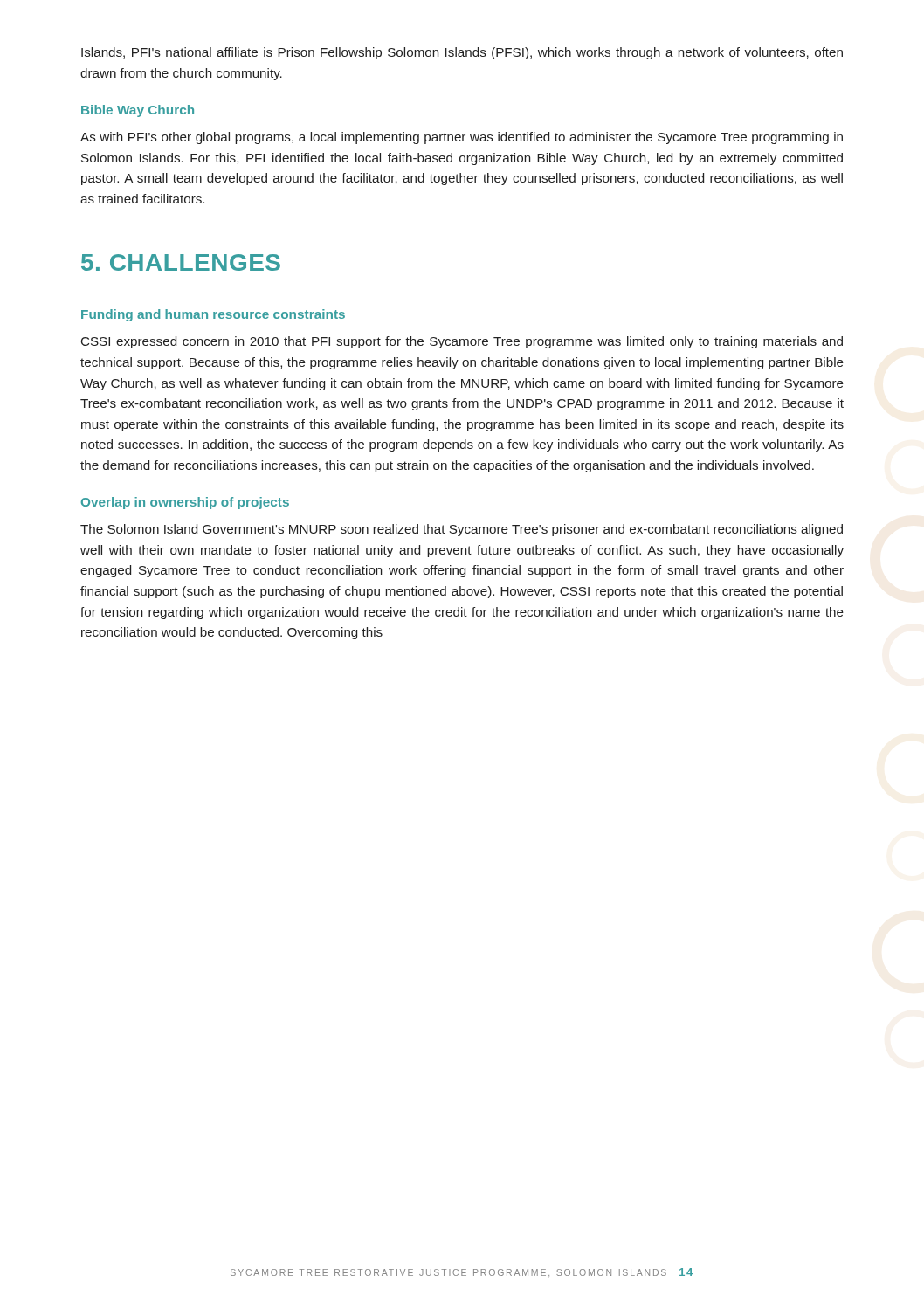This screenshot has width=924, height=1310.
Task: Click on the section header that reads "Bible Way Church"
Action: pyautogui.click(x=138, y=110)
